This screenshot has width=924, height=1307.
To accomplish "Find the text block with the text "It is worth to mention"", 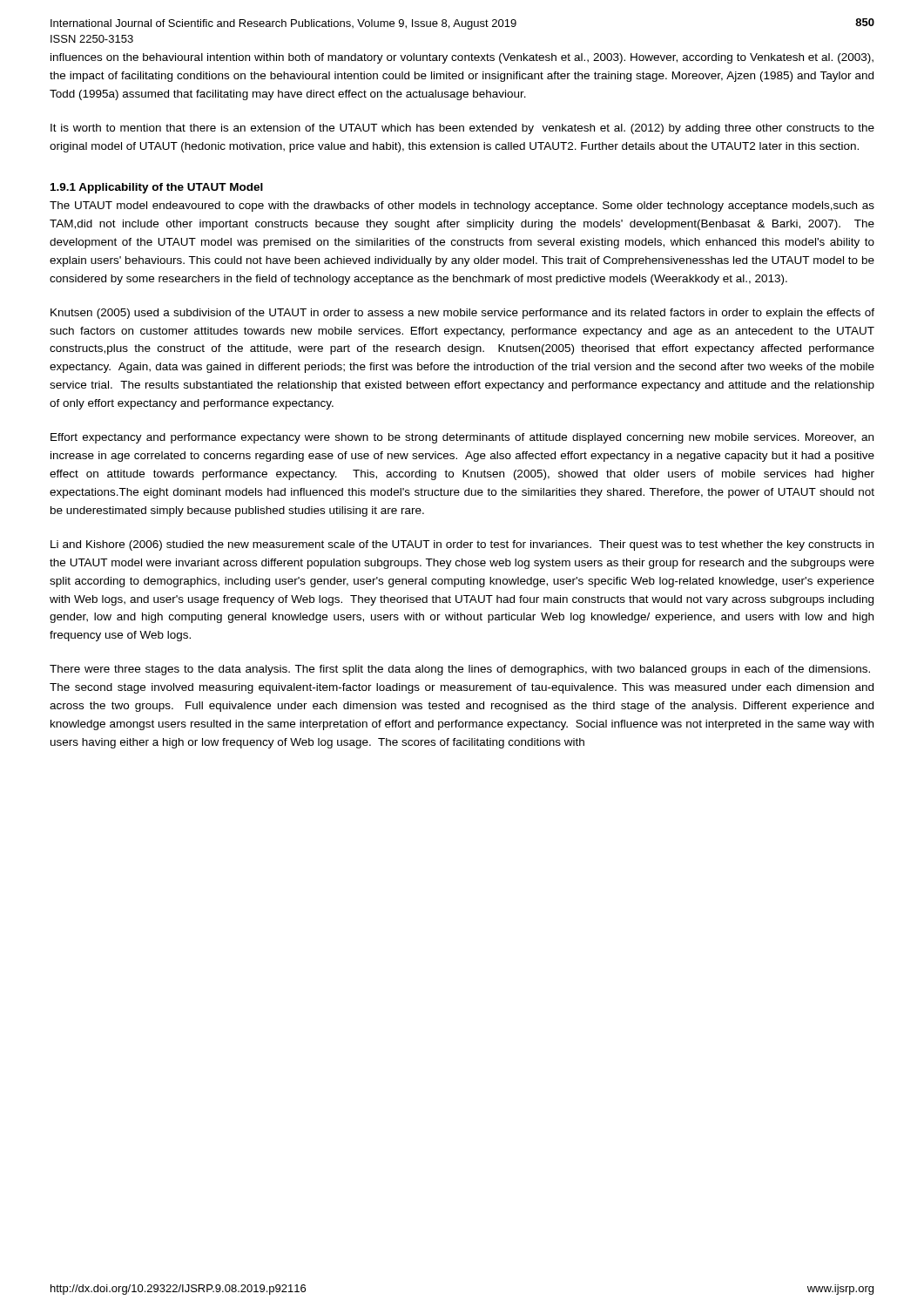I will pos(462,138).
